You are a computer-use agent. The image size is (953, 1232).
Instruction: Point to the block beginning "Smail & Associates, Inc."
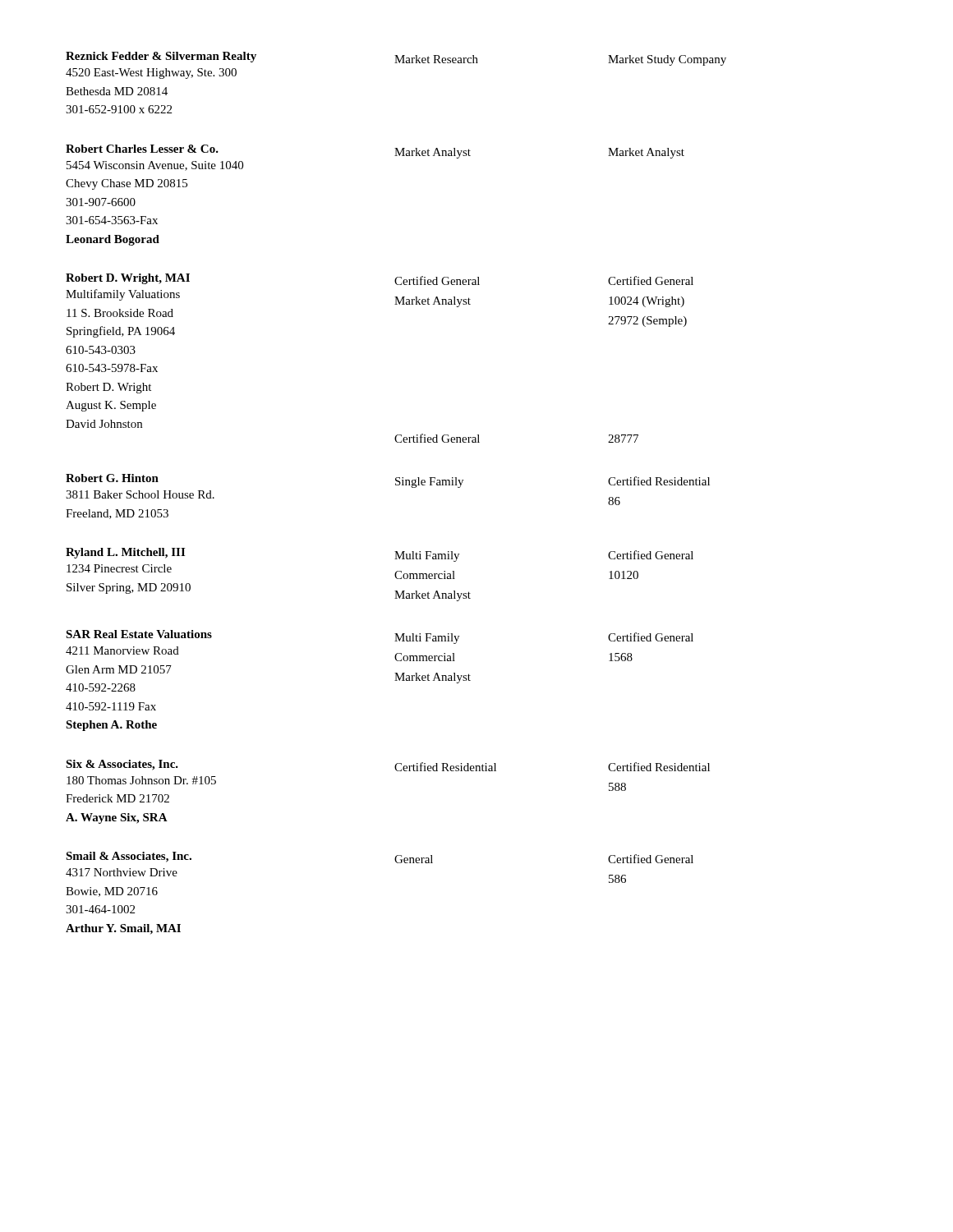pyautogui.click(x=128, y=857)
